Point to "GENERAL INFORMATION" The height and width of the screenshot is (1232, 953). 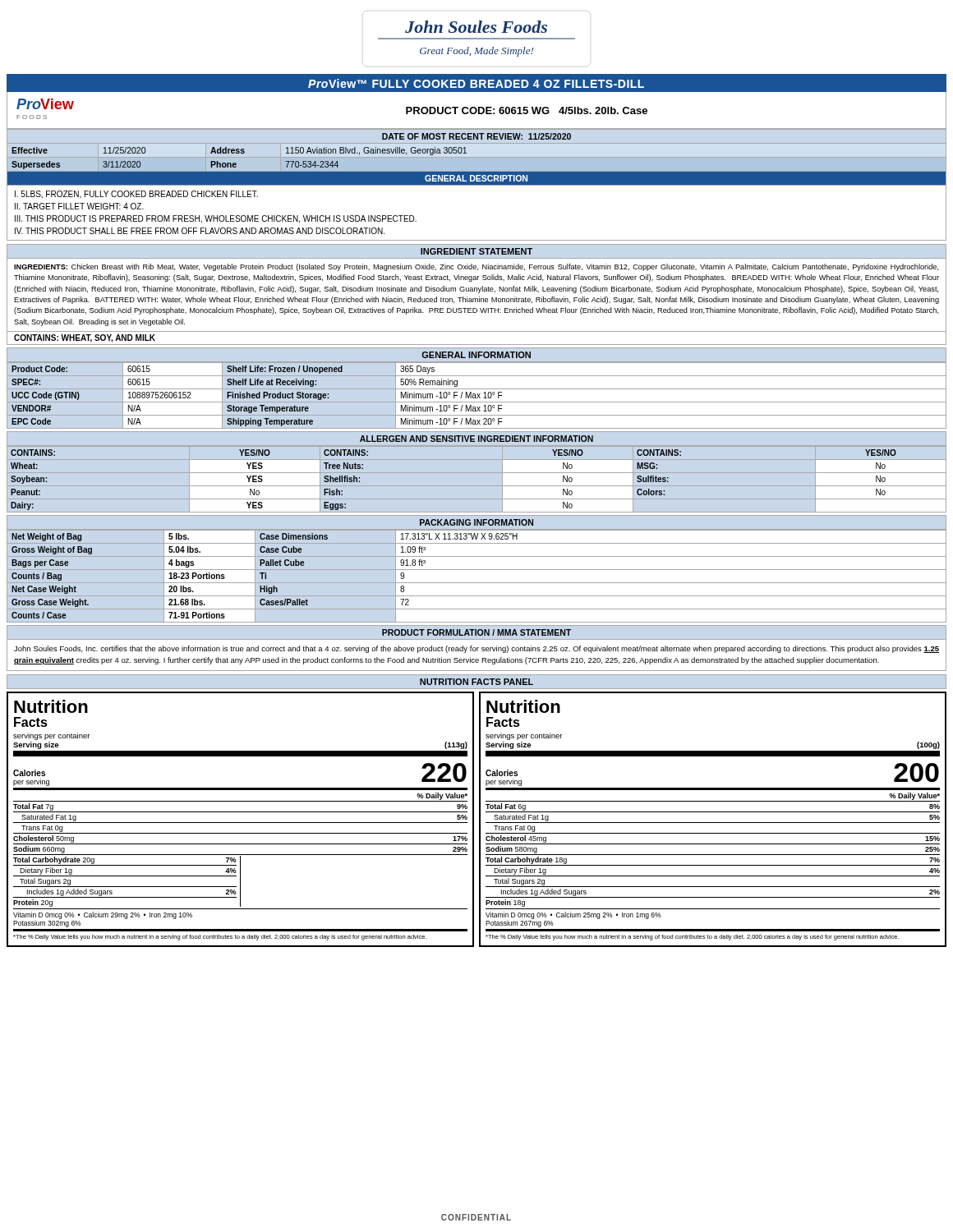click(476, 355)
